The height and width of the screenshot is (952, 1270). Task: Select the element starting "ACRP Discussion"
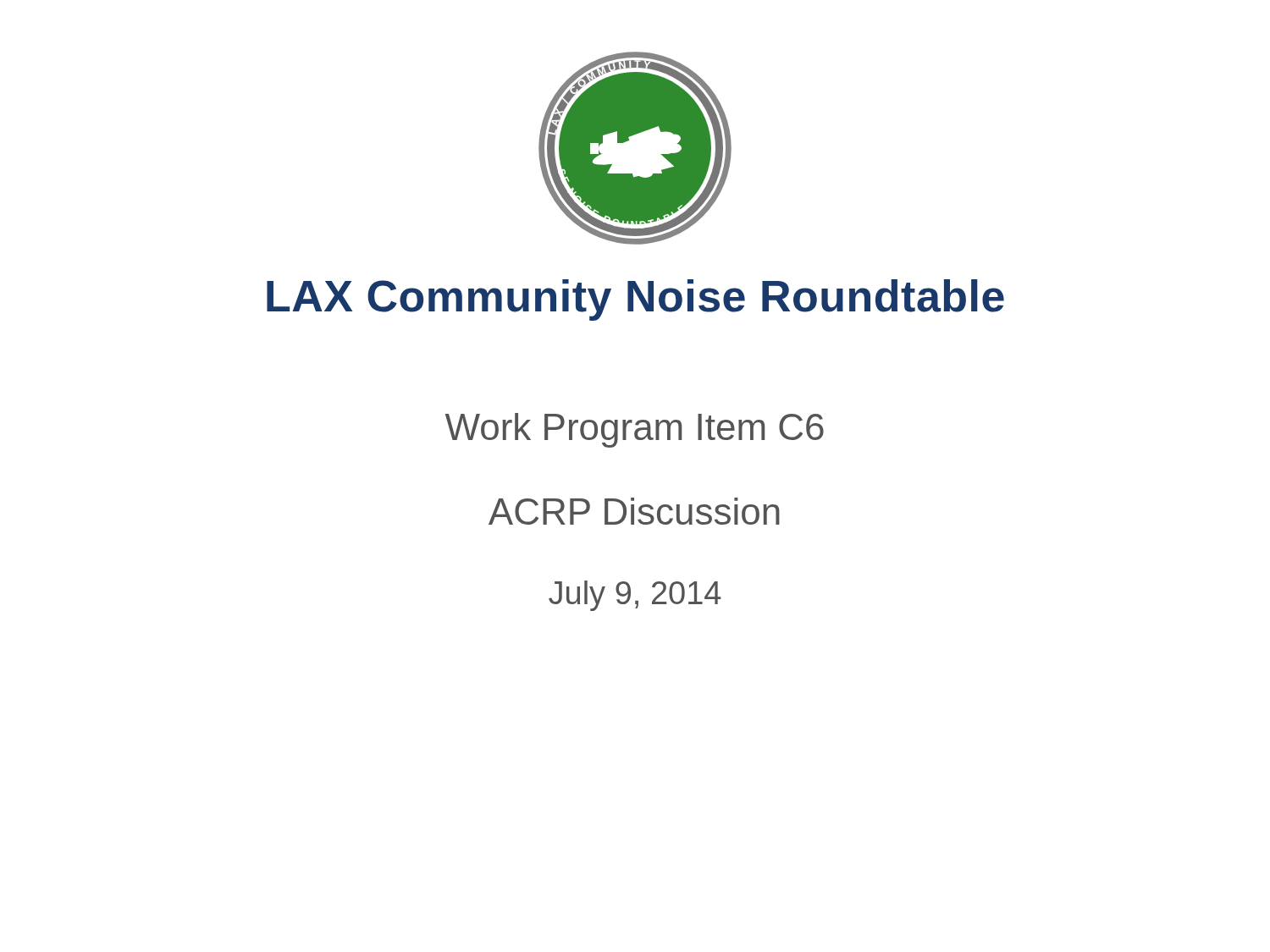click(x=635, y=512)
